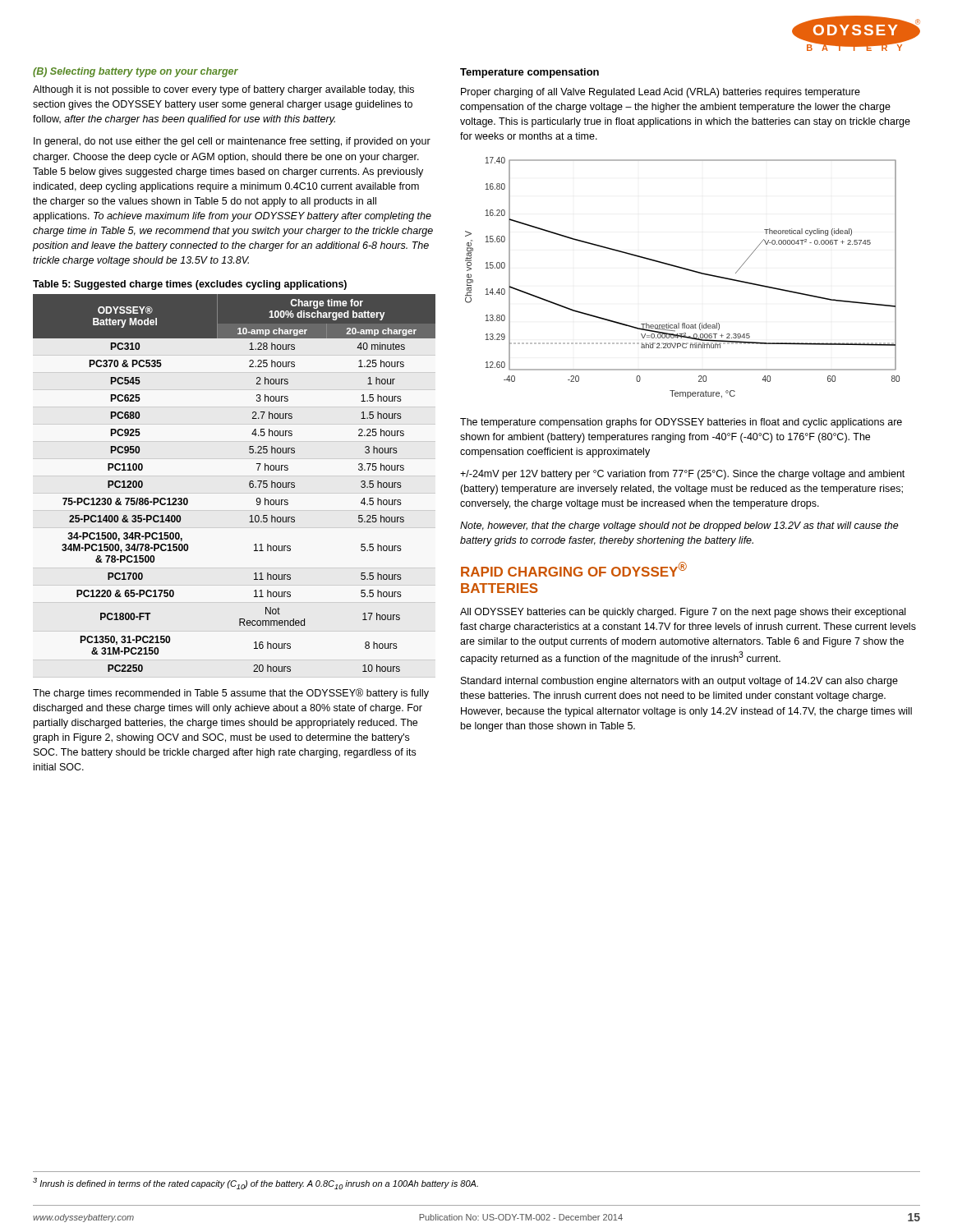Image resolution: width=953 pixels, height=1232 pixels.
Task: Find the text block with the text "Standard internal combustion engine alternators with"
Action: point(690,704)
